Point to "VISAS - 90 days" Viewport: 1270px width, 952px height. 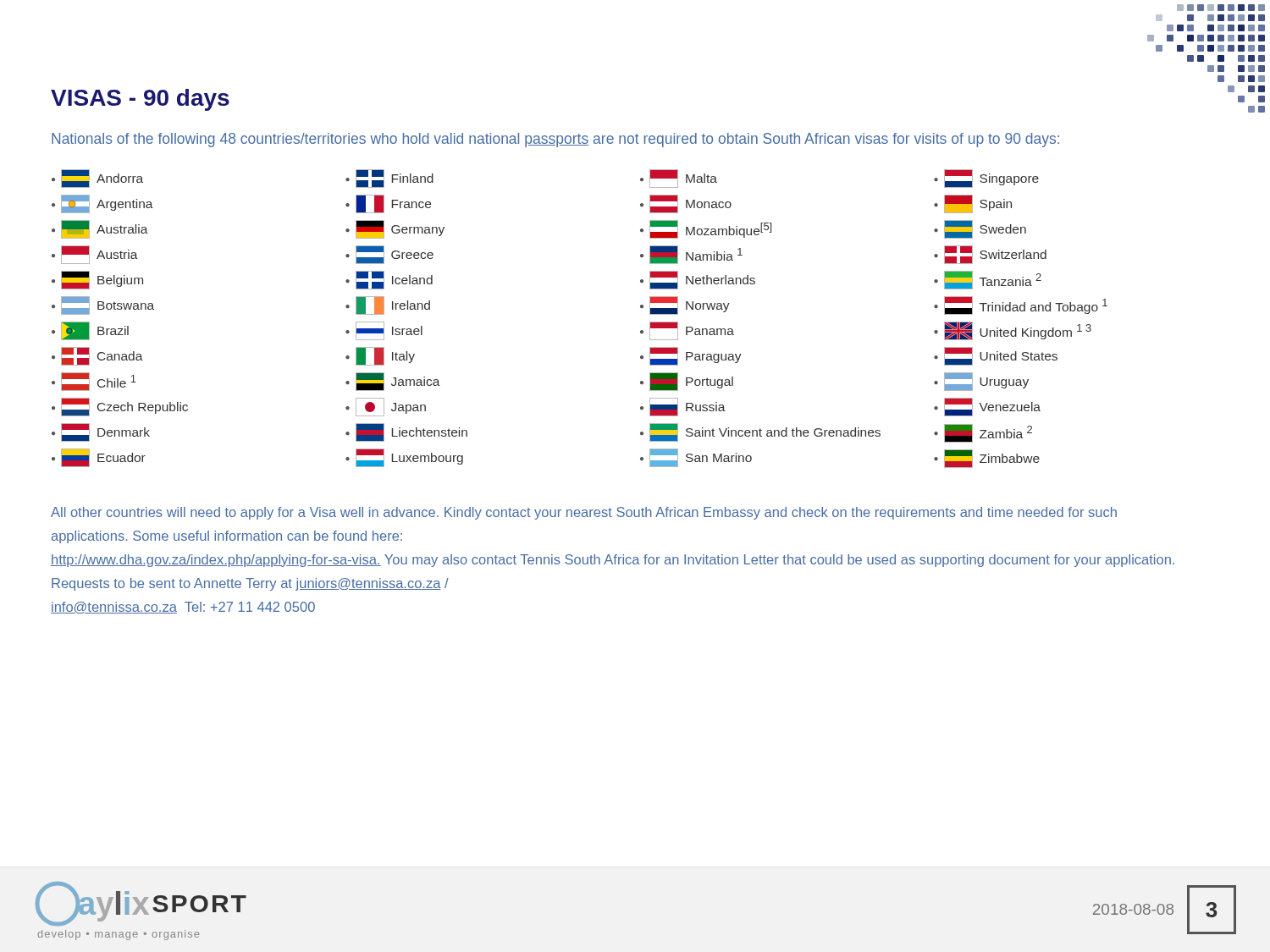140,98
